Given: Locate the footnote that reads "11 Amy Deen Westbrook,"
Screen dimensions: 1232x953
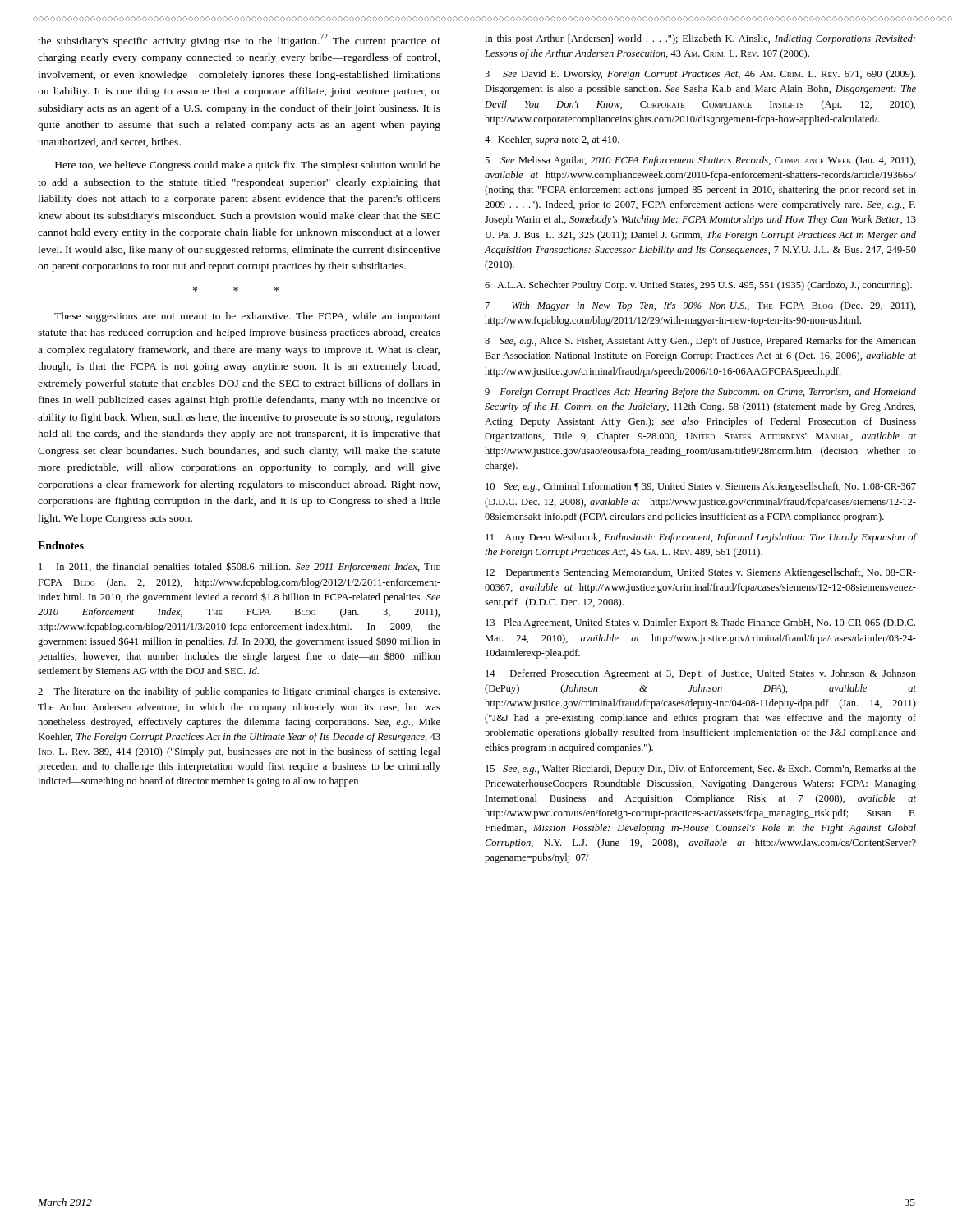Looking at the screenshot, I should (x=700, y=544).
